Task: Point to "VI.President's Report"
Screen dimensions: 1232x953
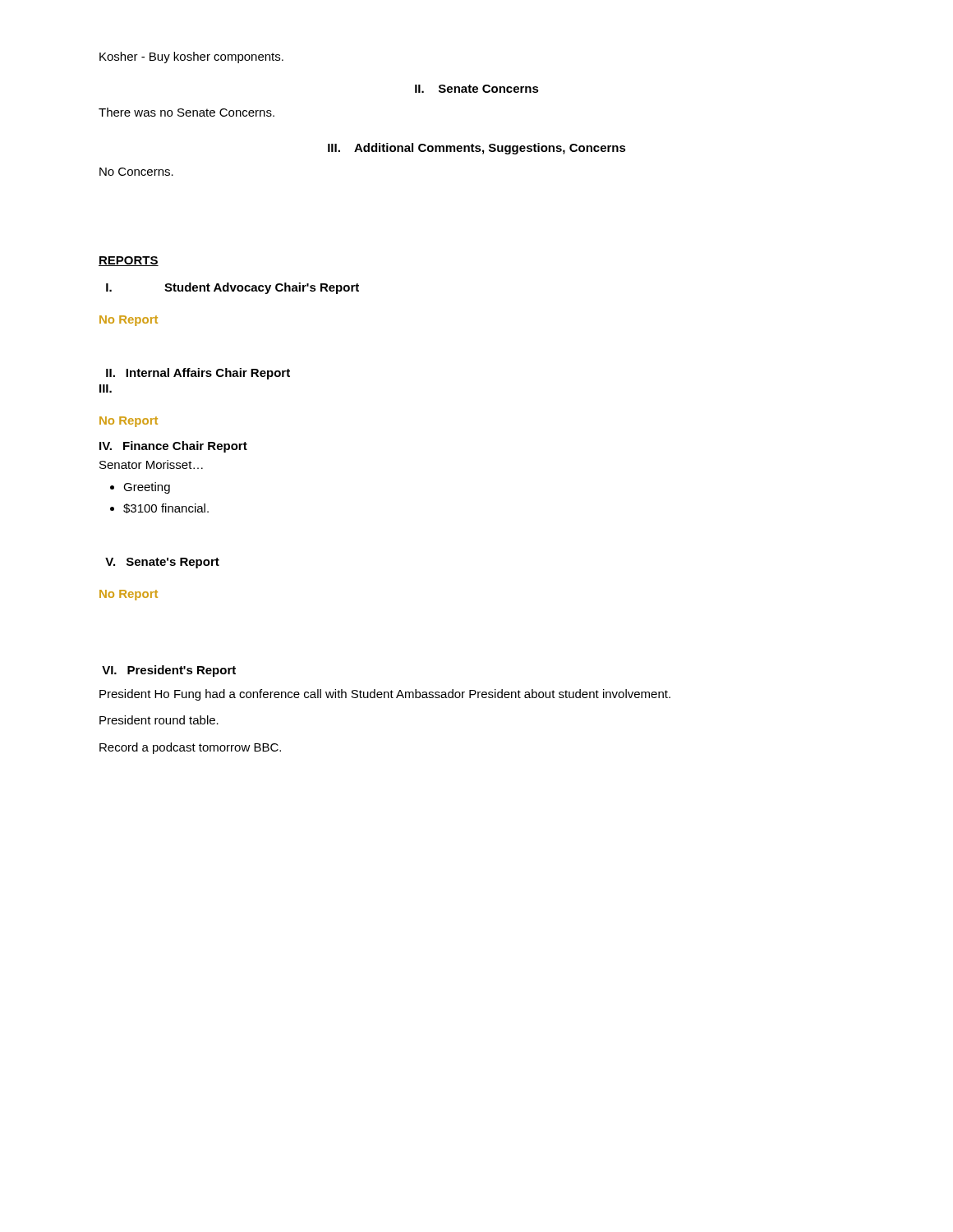Action: tap(167, 669)
